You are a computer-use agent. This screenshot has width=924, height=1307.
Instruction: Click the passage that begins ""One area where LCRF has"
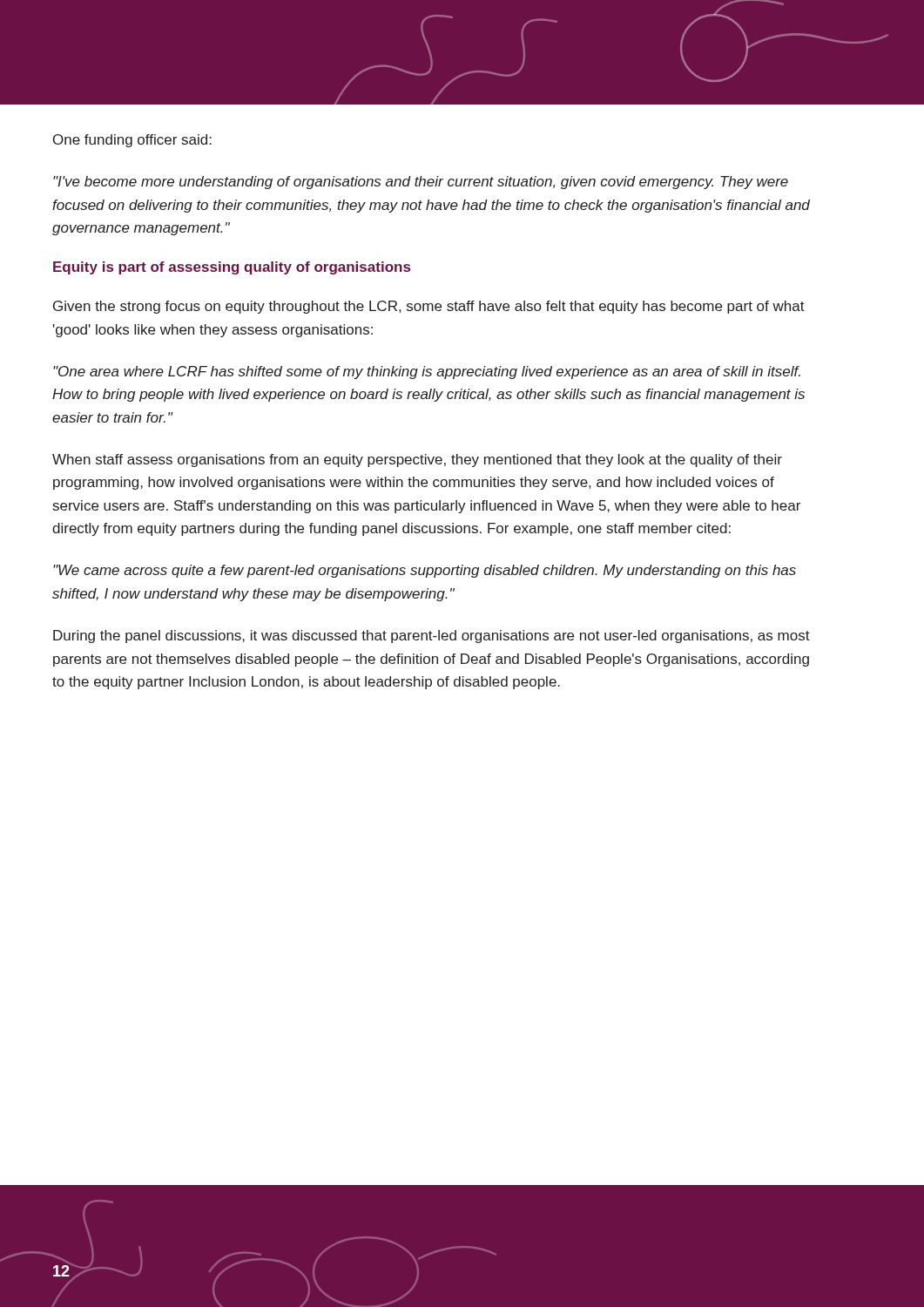[x=429, y=395]
